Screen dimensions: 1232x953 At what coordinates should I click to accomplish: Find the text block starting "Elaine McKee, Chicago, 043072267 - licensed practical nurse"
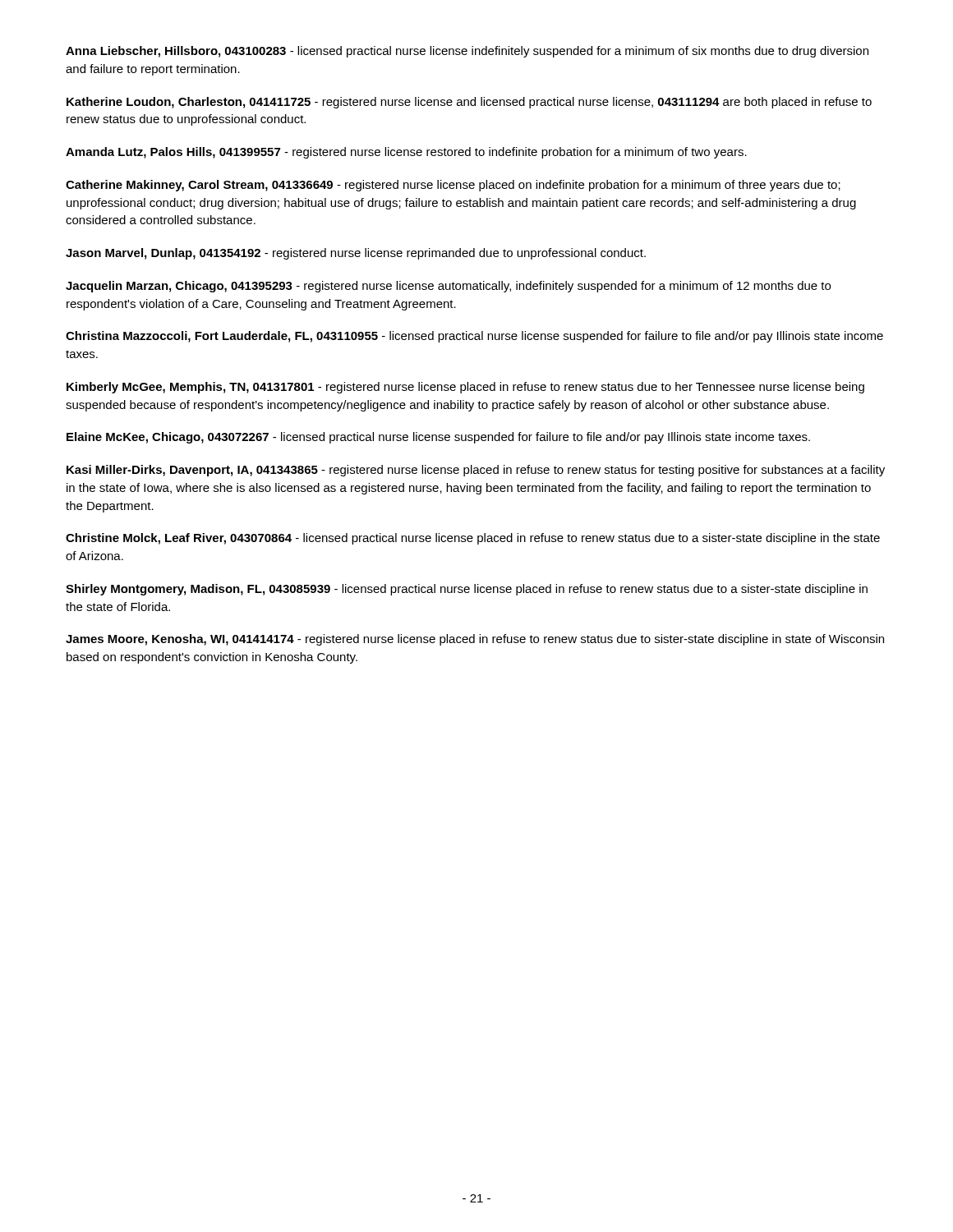(476, 437)
